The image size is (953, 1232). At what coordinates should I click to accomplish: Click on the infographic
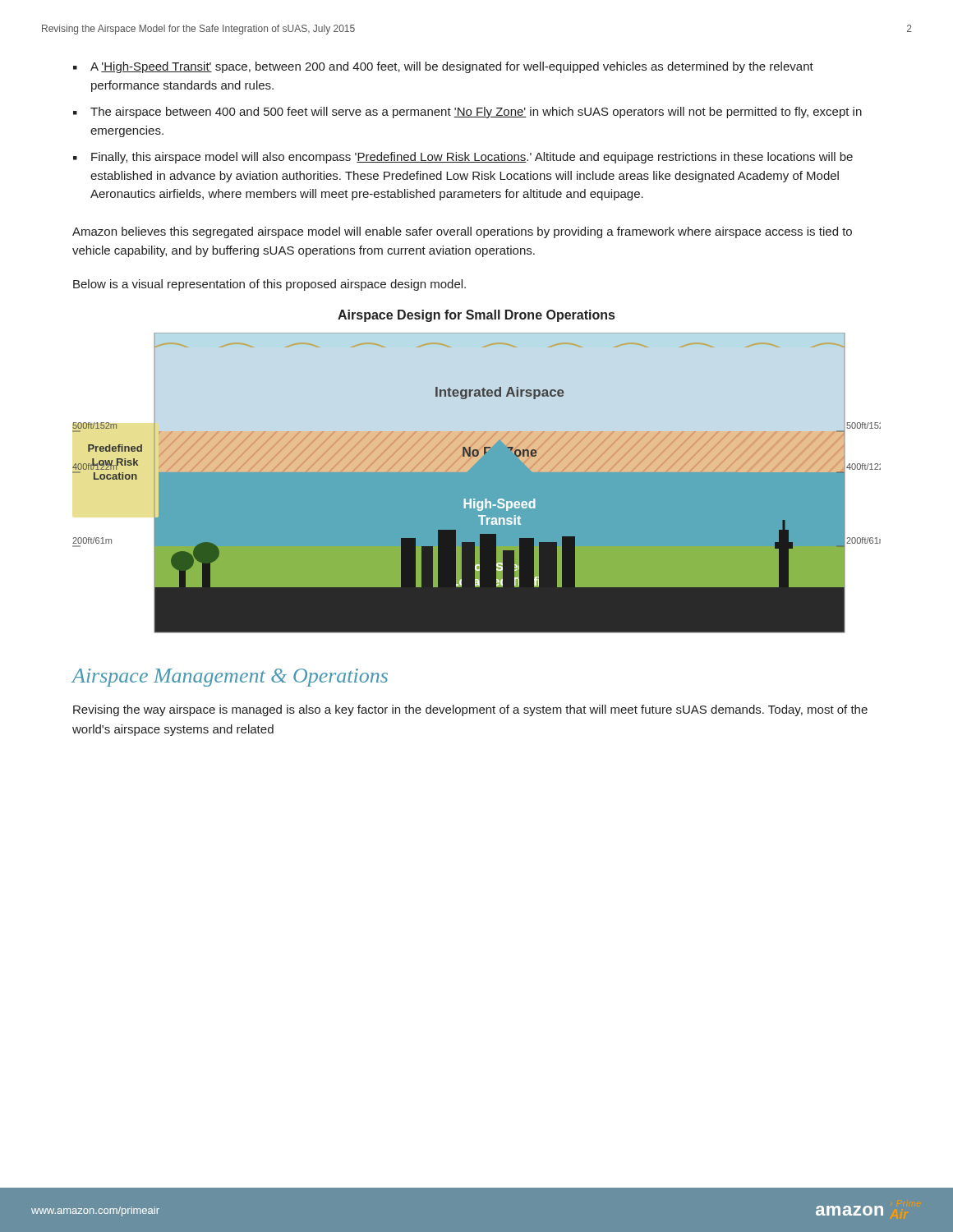476,474
